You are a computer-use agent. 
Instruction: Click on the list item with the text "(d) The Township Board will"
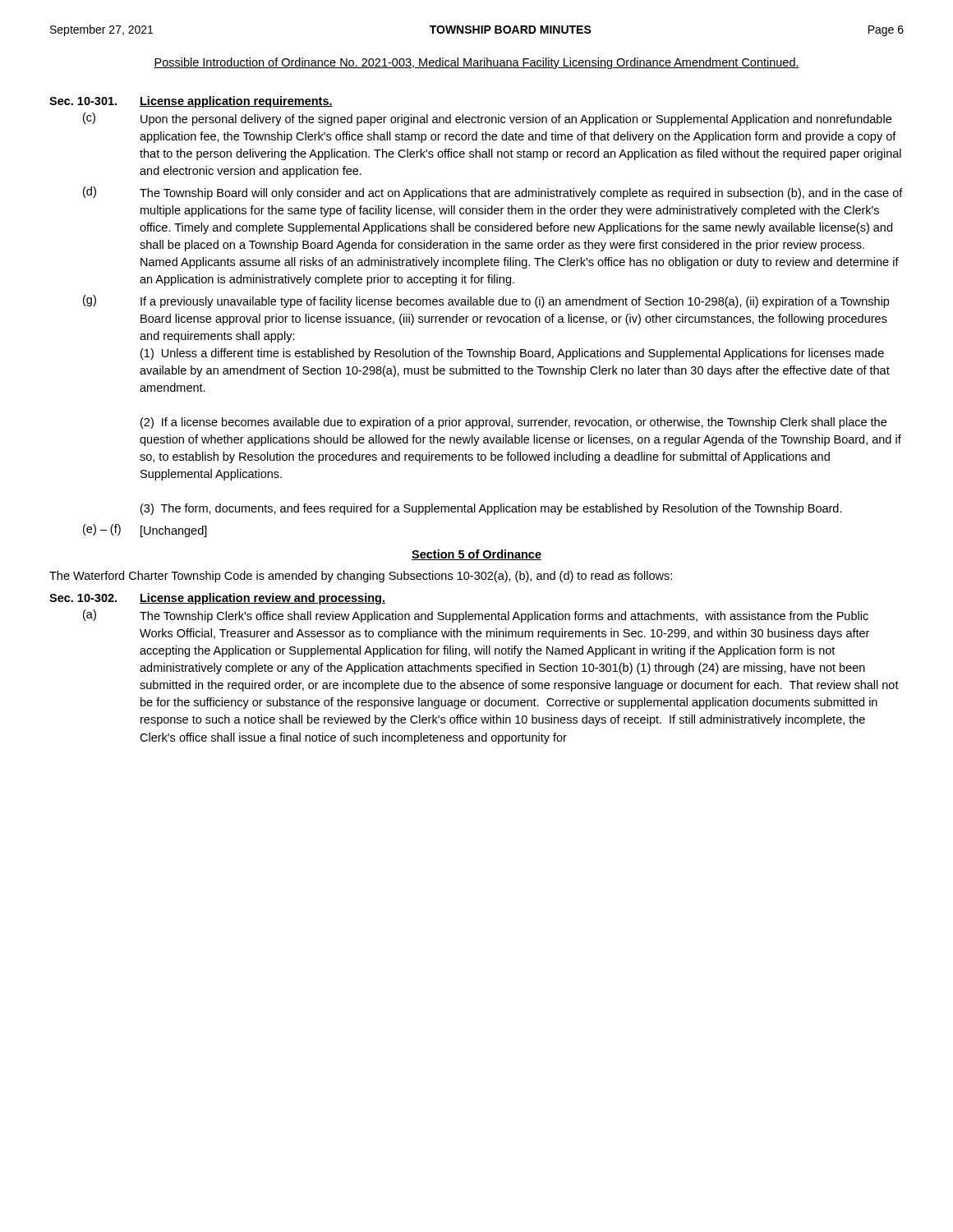[476, 237]
